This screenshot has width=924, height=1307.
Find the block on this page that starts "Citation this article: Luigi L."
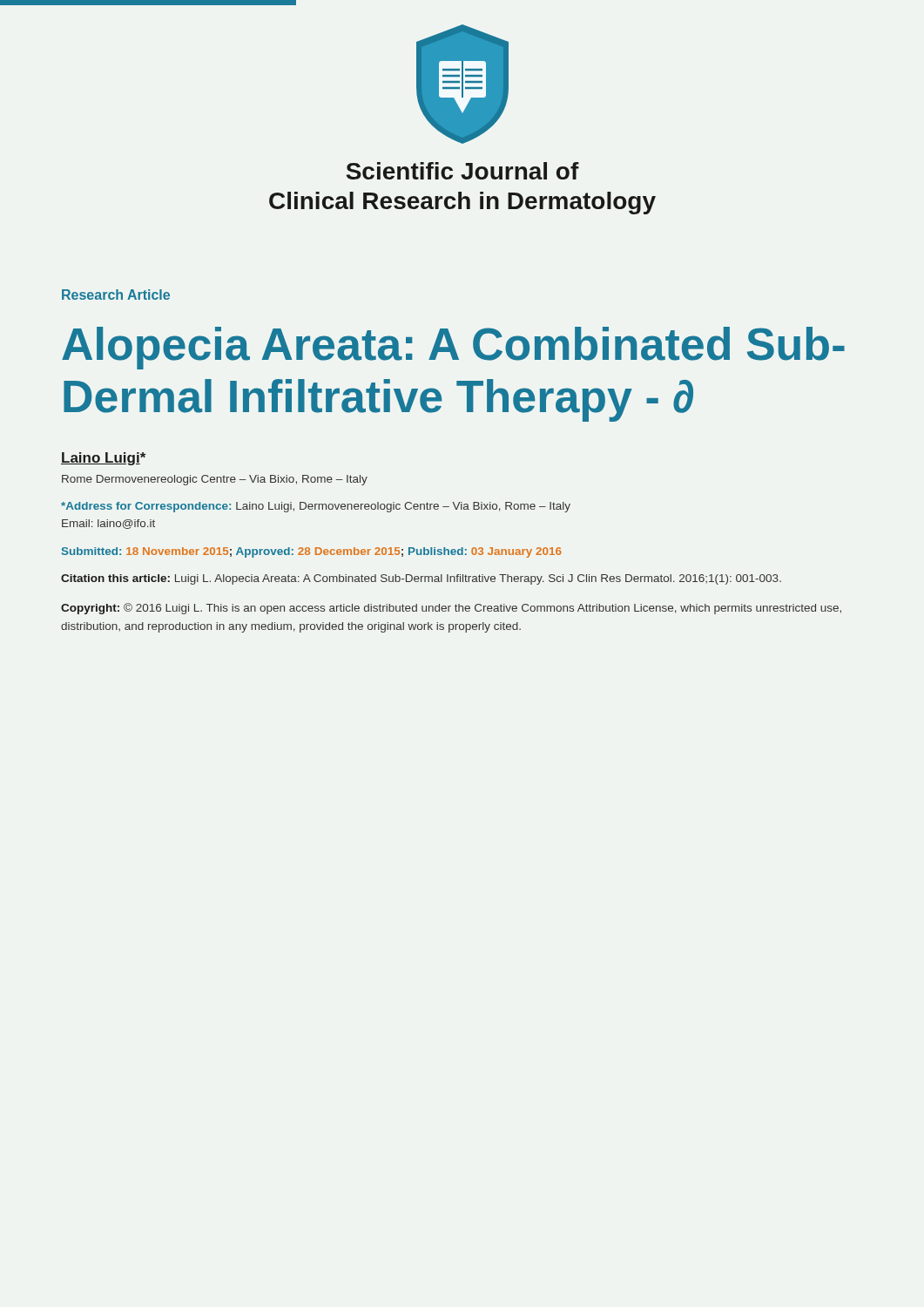(x=421, y=578)
